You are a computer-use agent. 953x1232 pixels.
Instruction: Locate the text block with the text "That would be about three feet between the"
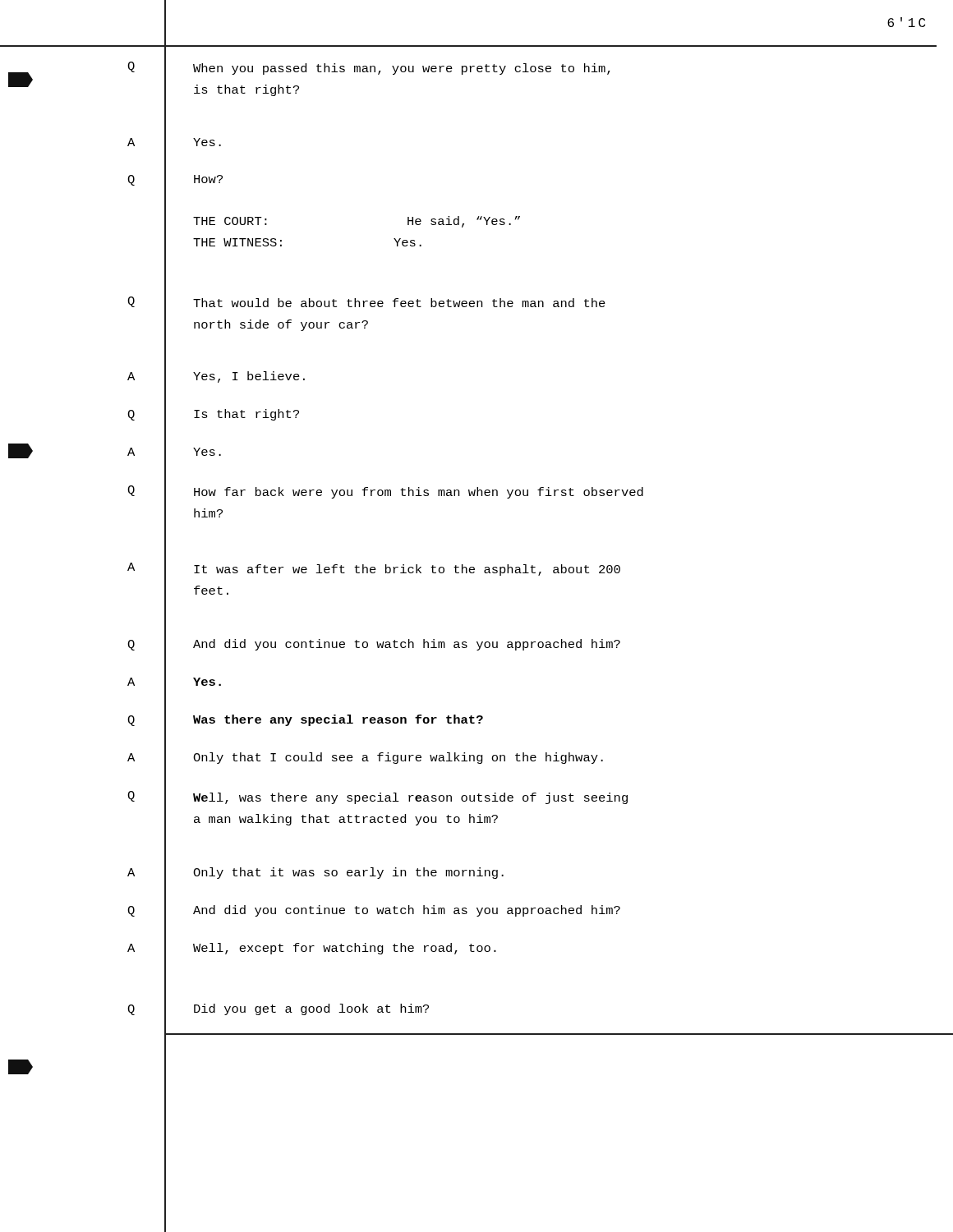[399, 314]
